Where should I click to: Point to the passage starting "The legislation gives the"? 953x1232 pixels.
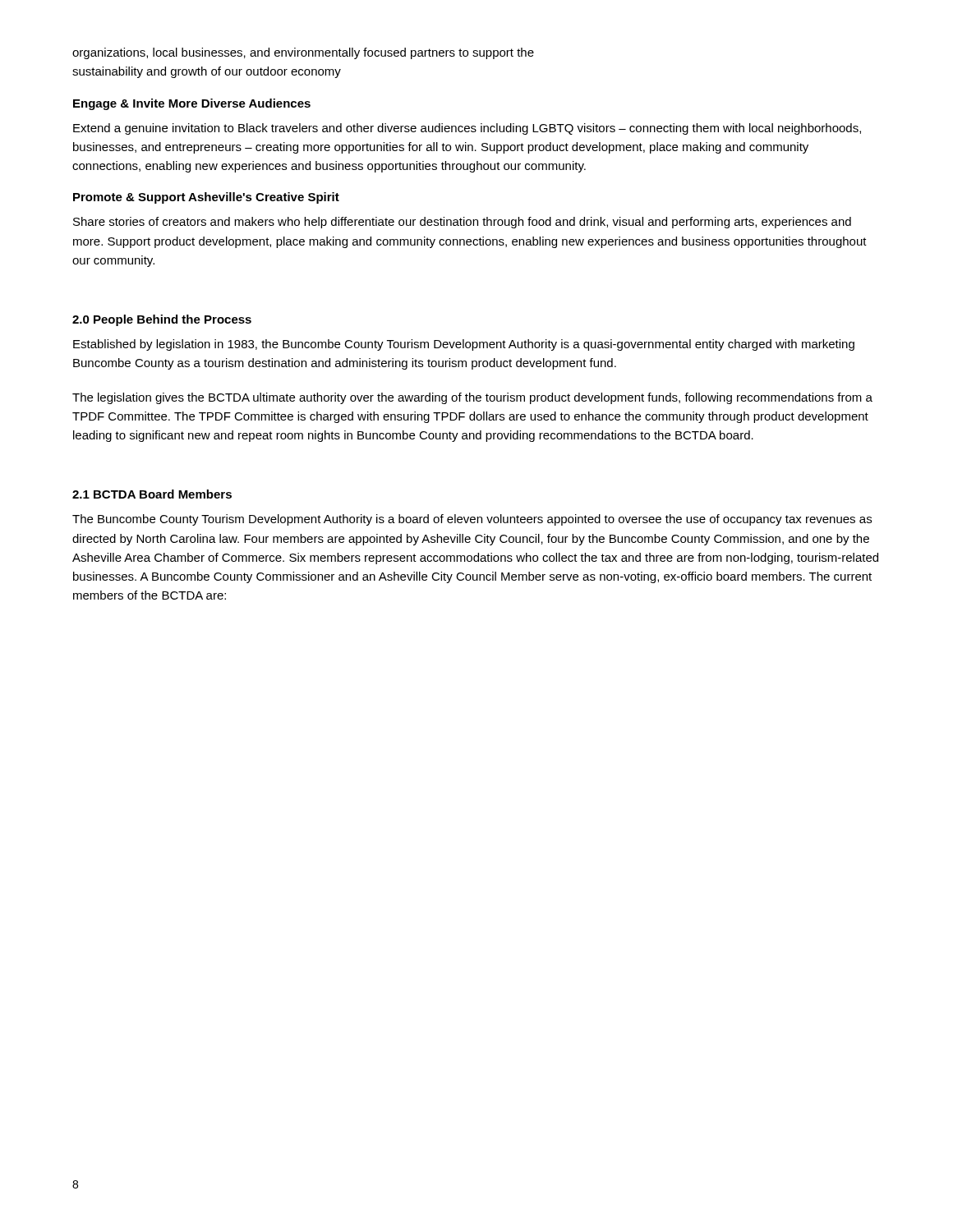[x=472, y=416]
